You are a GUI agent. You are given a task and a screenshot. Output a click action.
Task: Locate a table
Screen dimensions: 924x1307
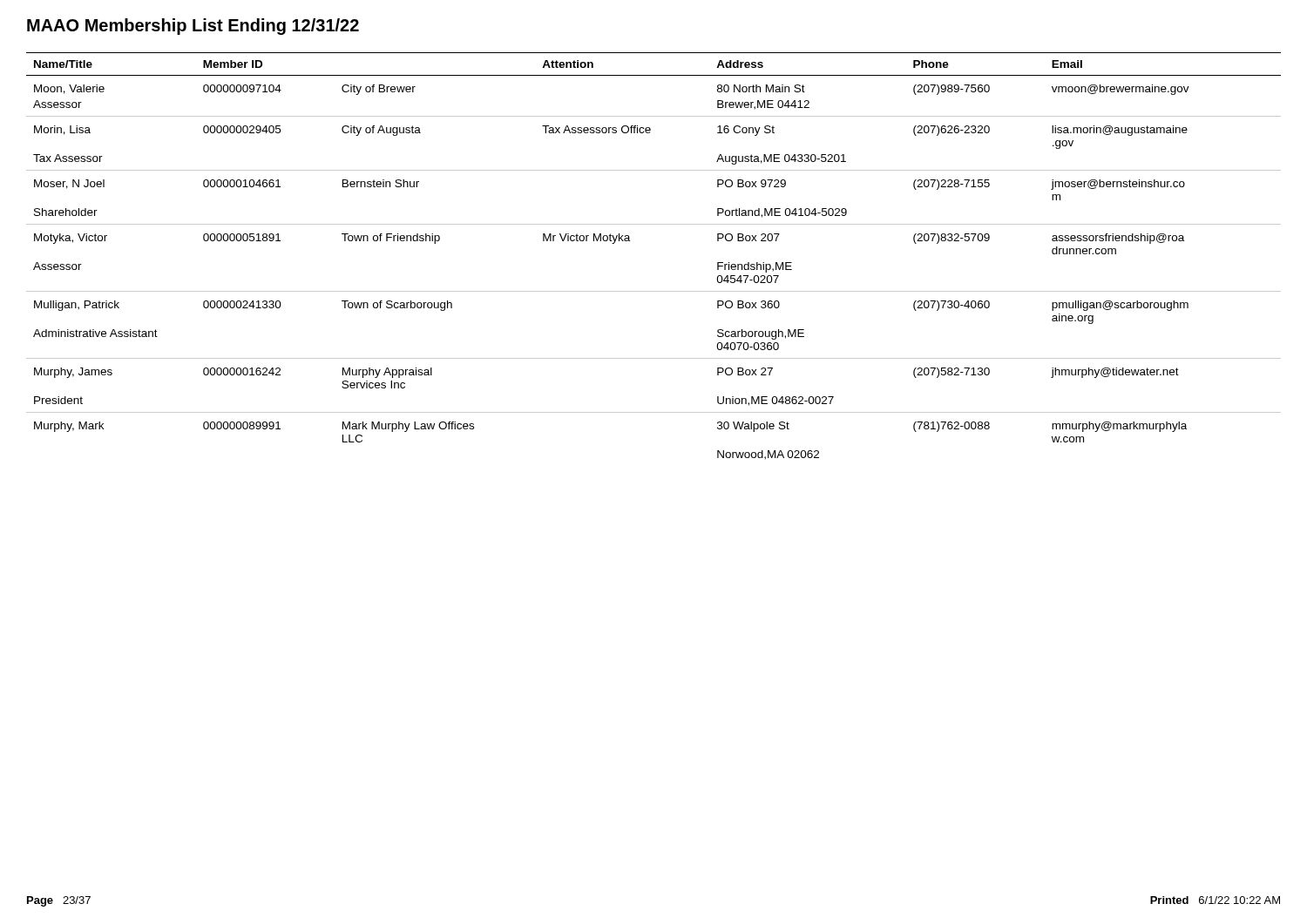[654, 259]
